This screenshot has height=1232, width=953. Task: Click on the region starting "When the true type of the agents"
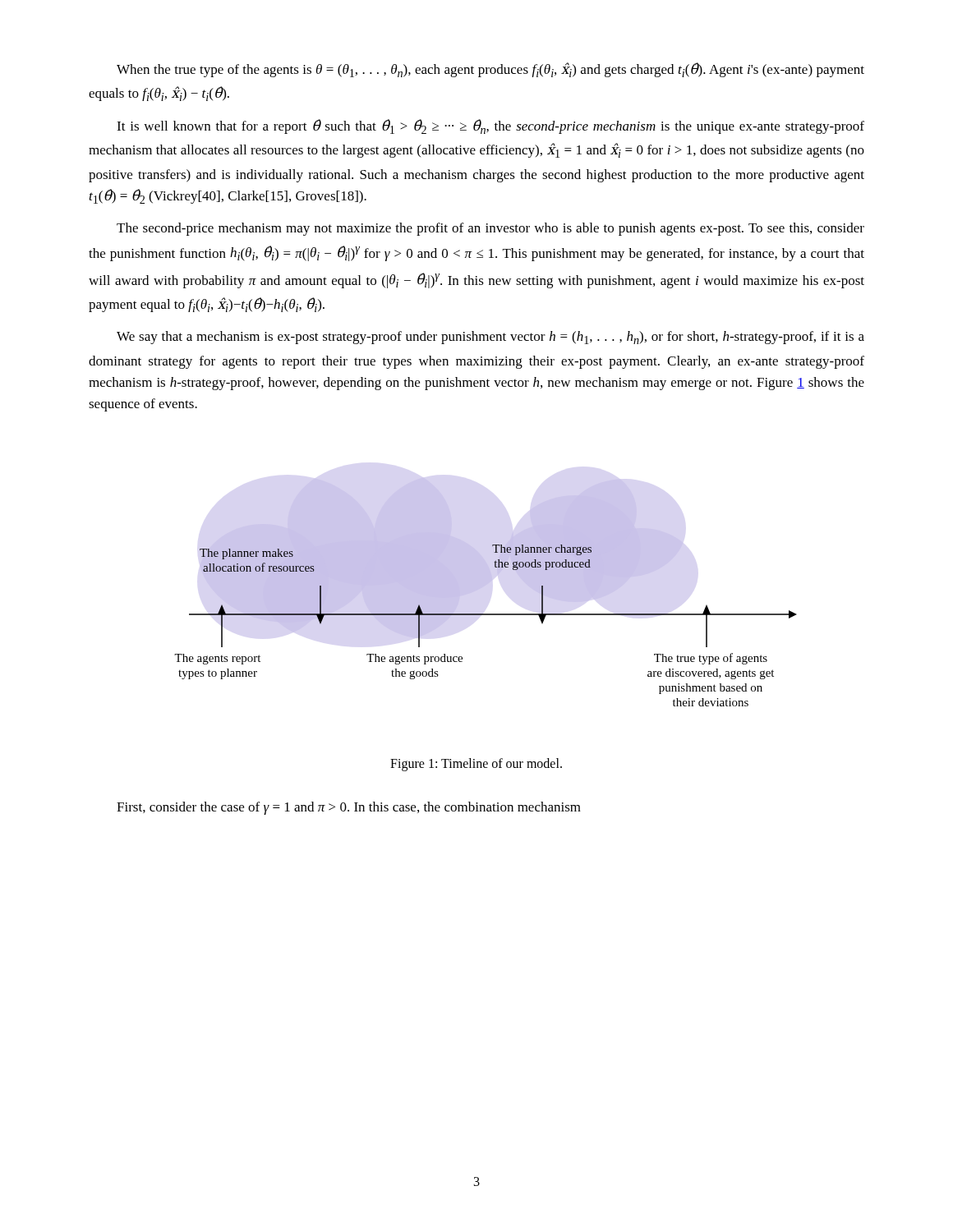(x=476, y=237)
